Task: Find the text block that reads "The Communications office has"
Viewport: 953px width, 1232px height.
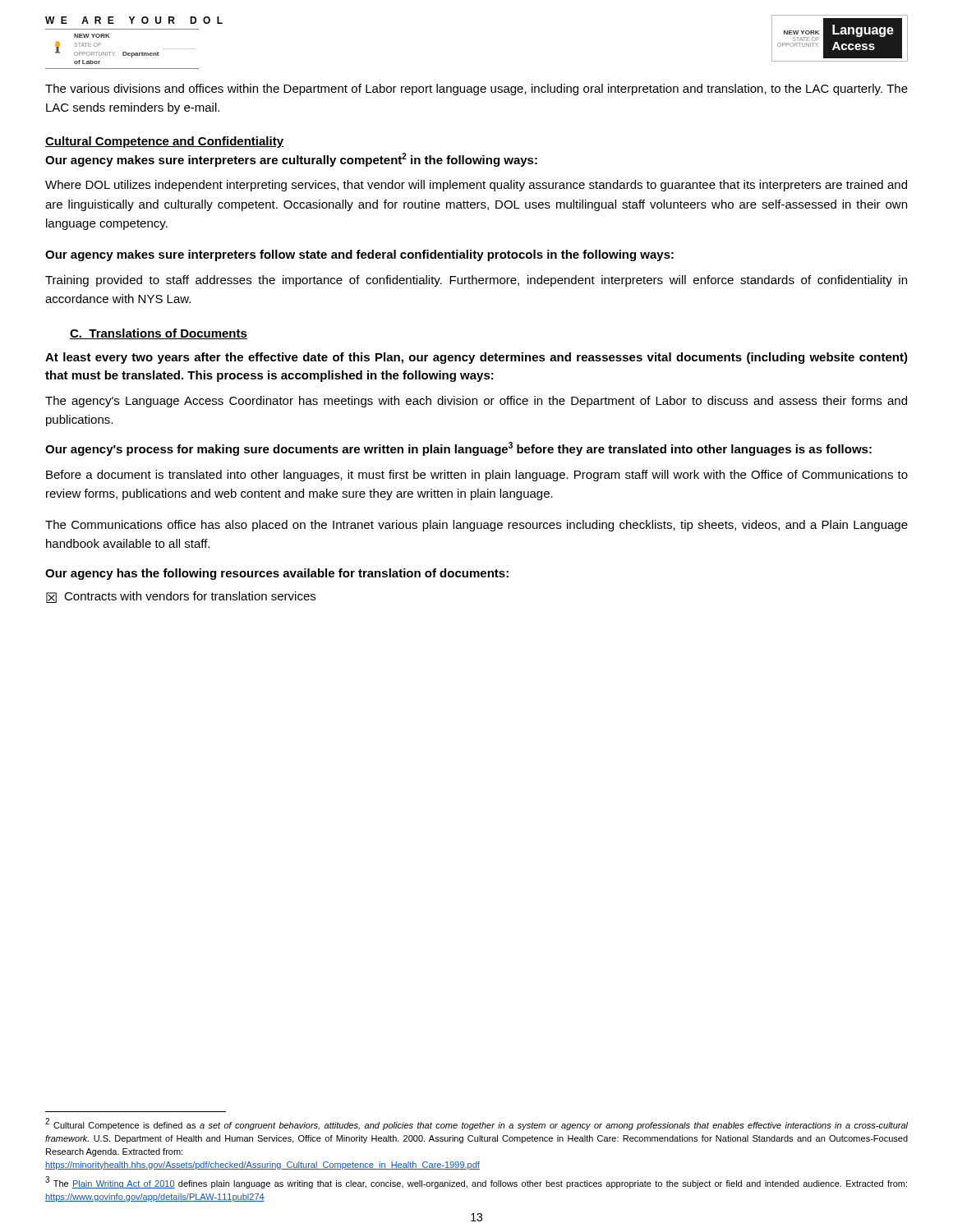Action: pos(476,534)
